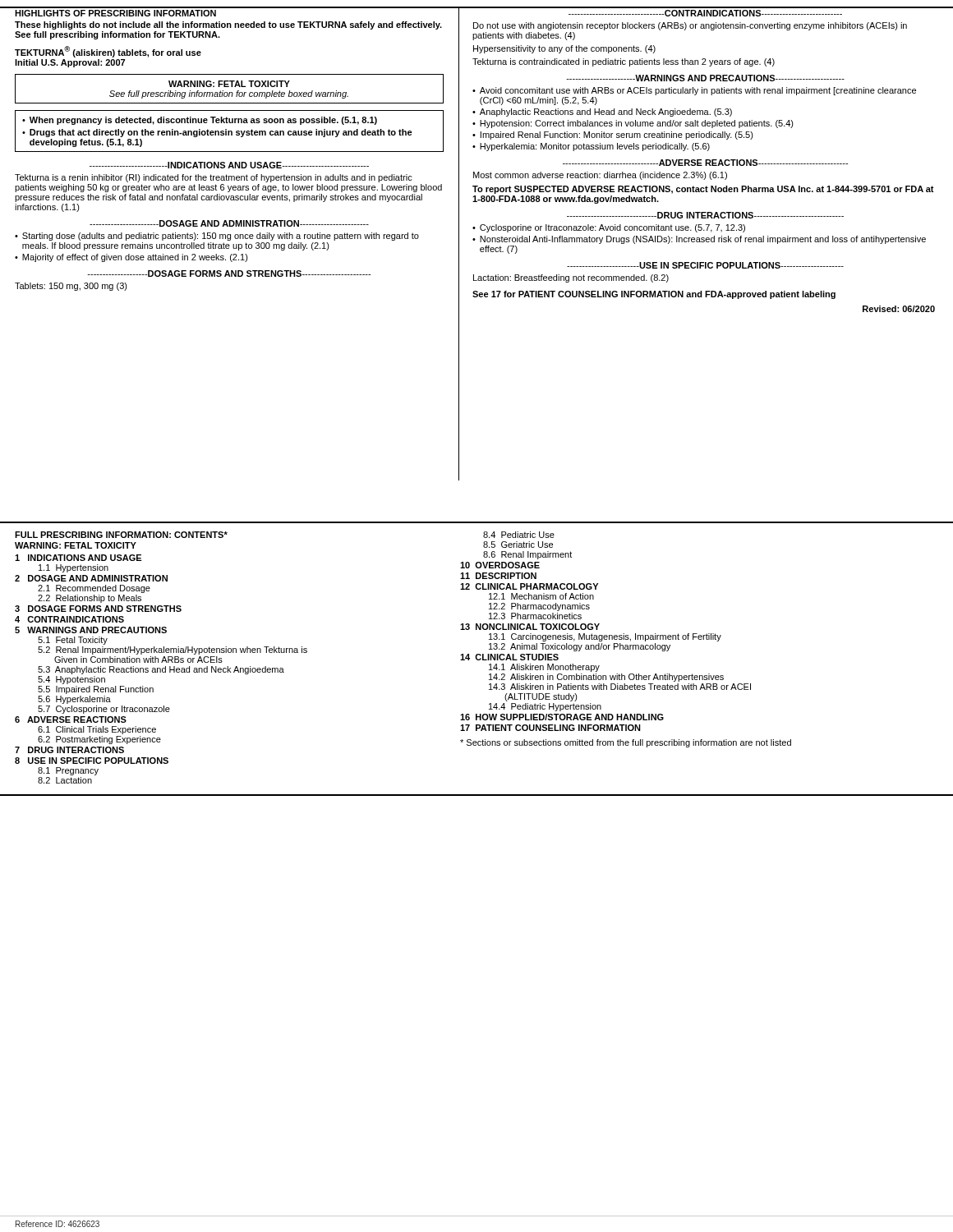Navigate to the block starting "3 Aliskiren in Patients with Diabetes Treated with"

620,687
